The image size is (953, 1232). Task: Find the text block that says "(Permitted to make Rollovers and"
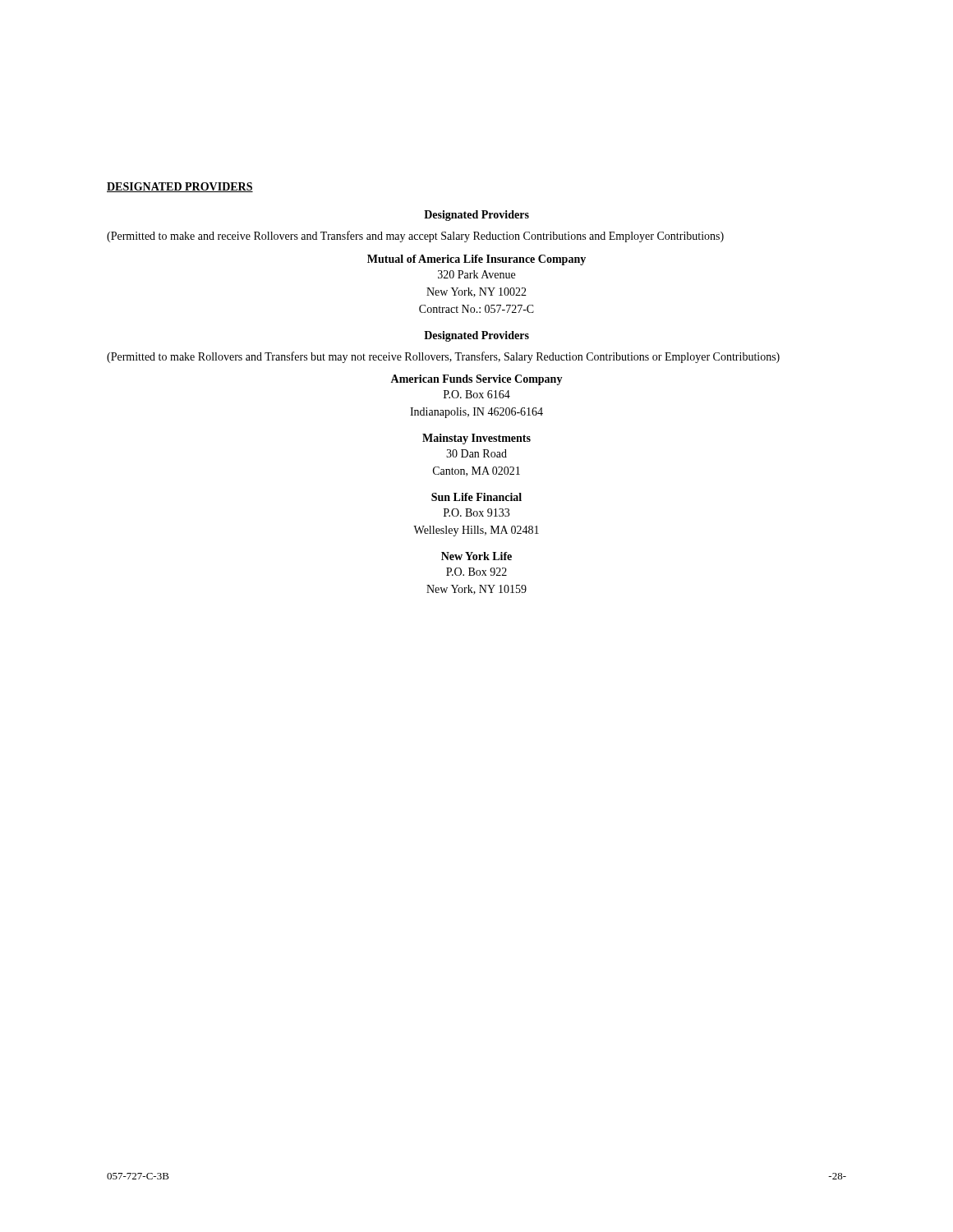tap(443, 357)
